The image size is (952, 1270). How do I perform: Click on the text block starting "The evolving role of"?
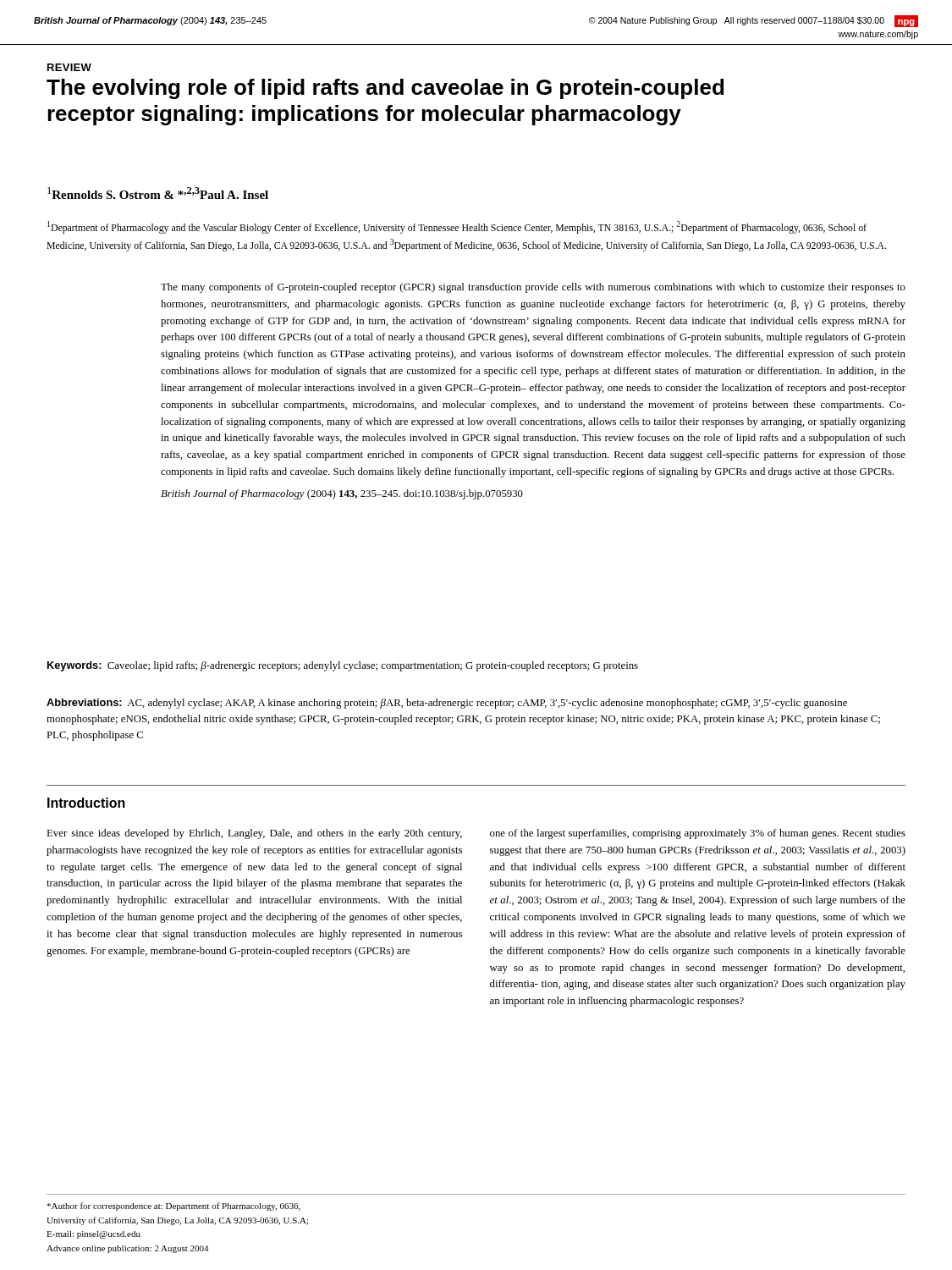click(476, 101)
